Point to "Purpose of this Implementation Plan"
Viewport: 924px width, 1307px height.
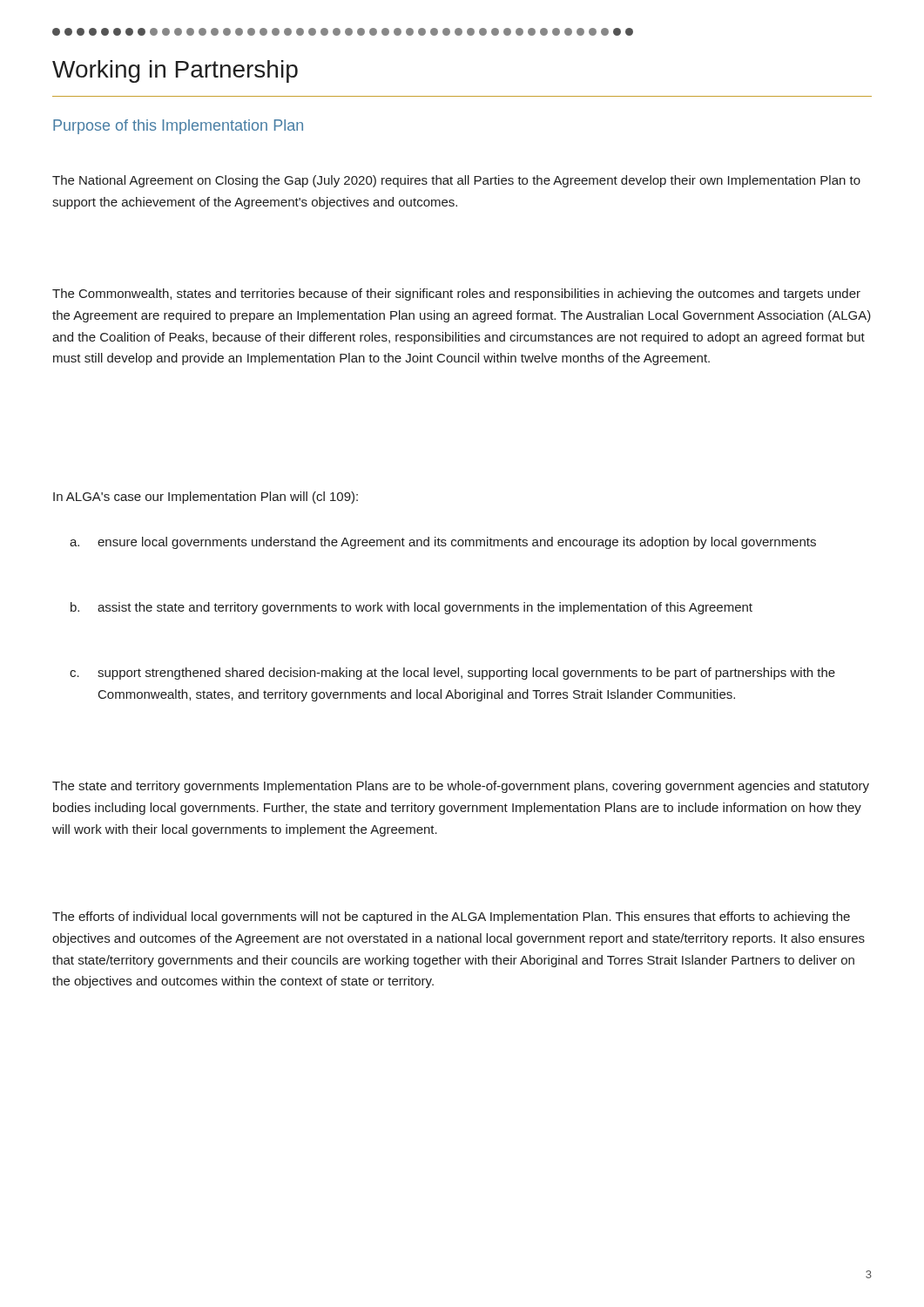pos(178,125)
